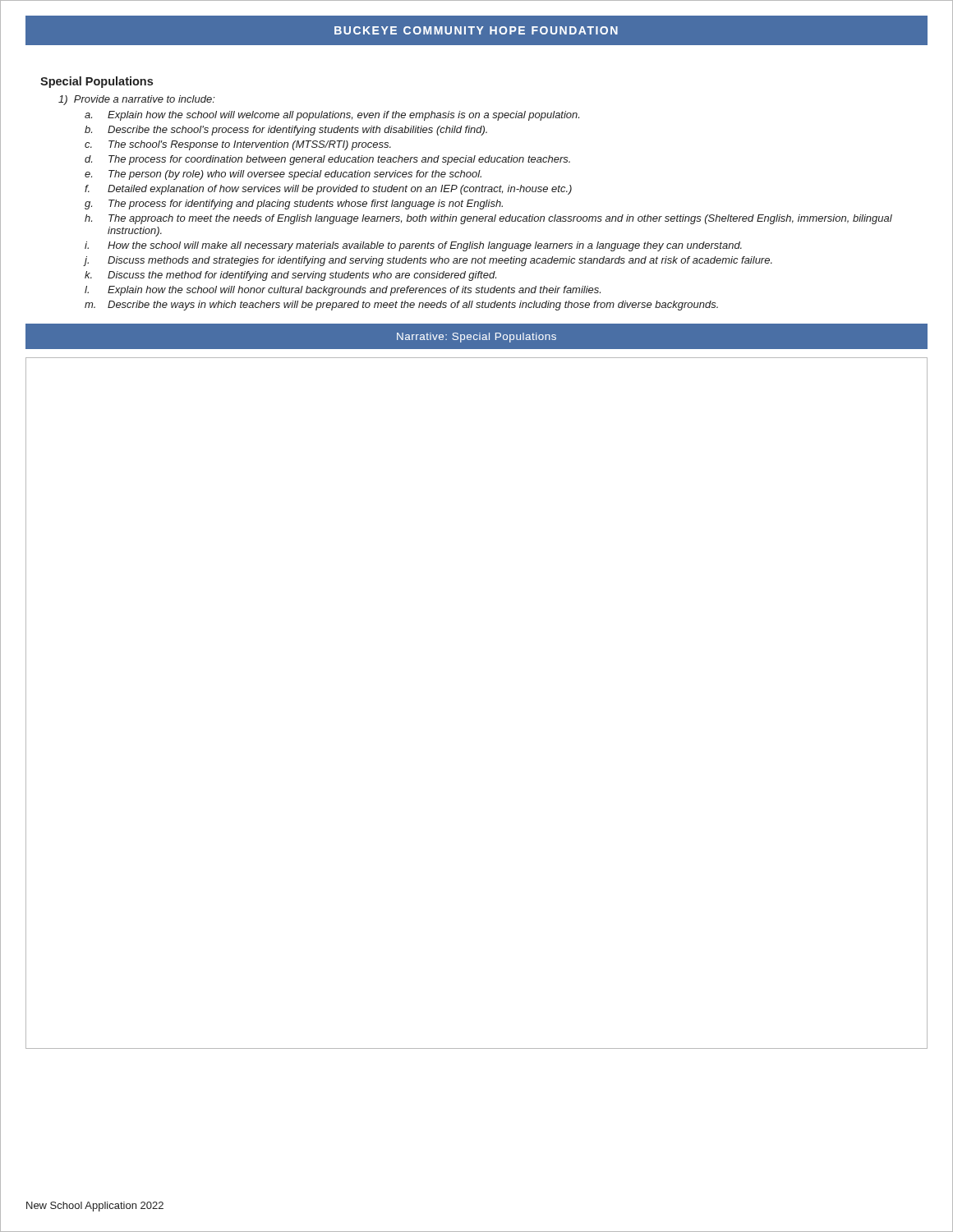The width and height of the screenshot is (953, 1232).
Task: Locate the list item with the text "e. The person (by role) who"
Action: pyautogui.click(x=499, y=174)
